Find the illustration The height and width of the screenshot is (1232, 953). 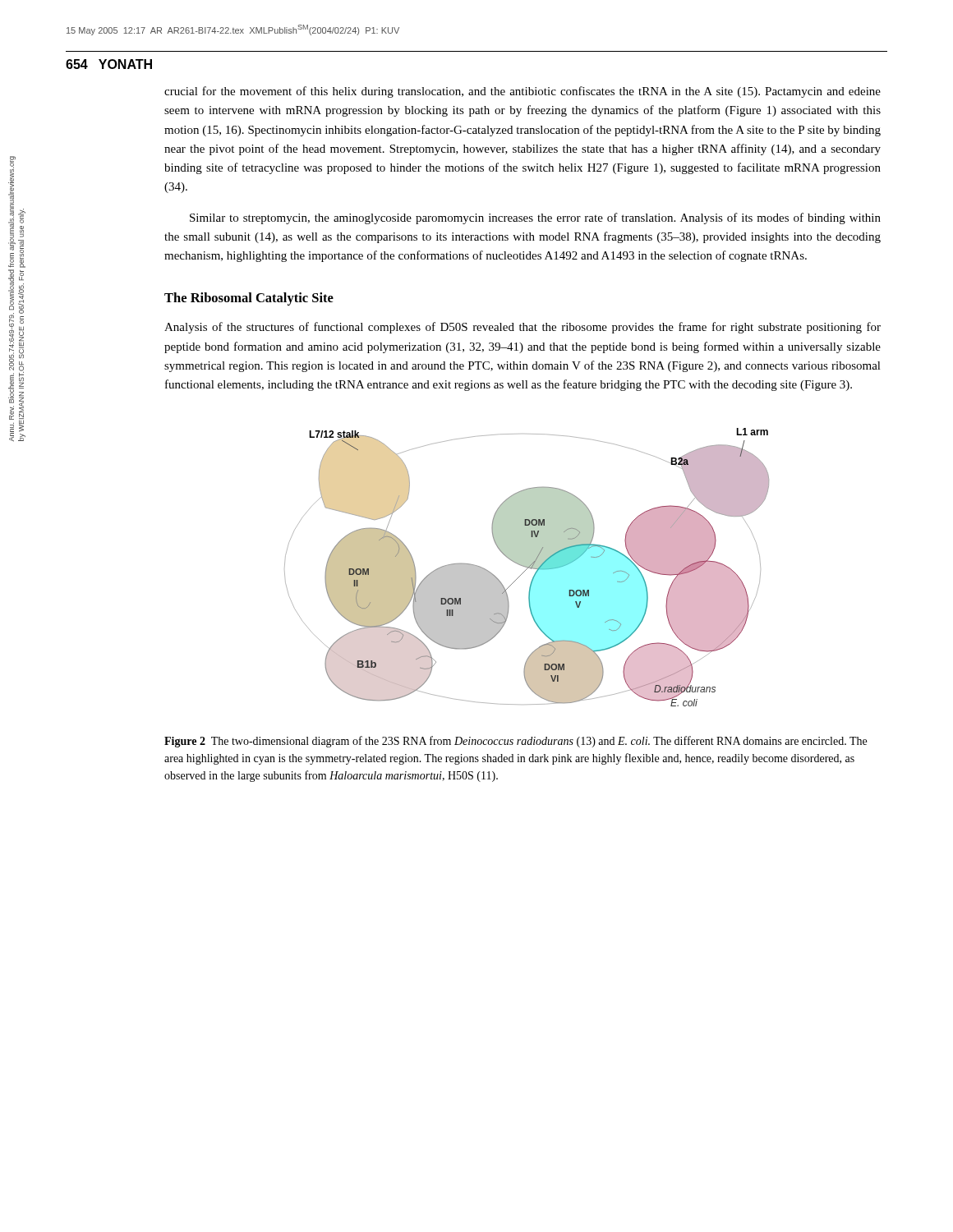pyautogui.click(x=522, y=571)
